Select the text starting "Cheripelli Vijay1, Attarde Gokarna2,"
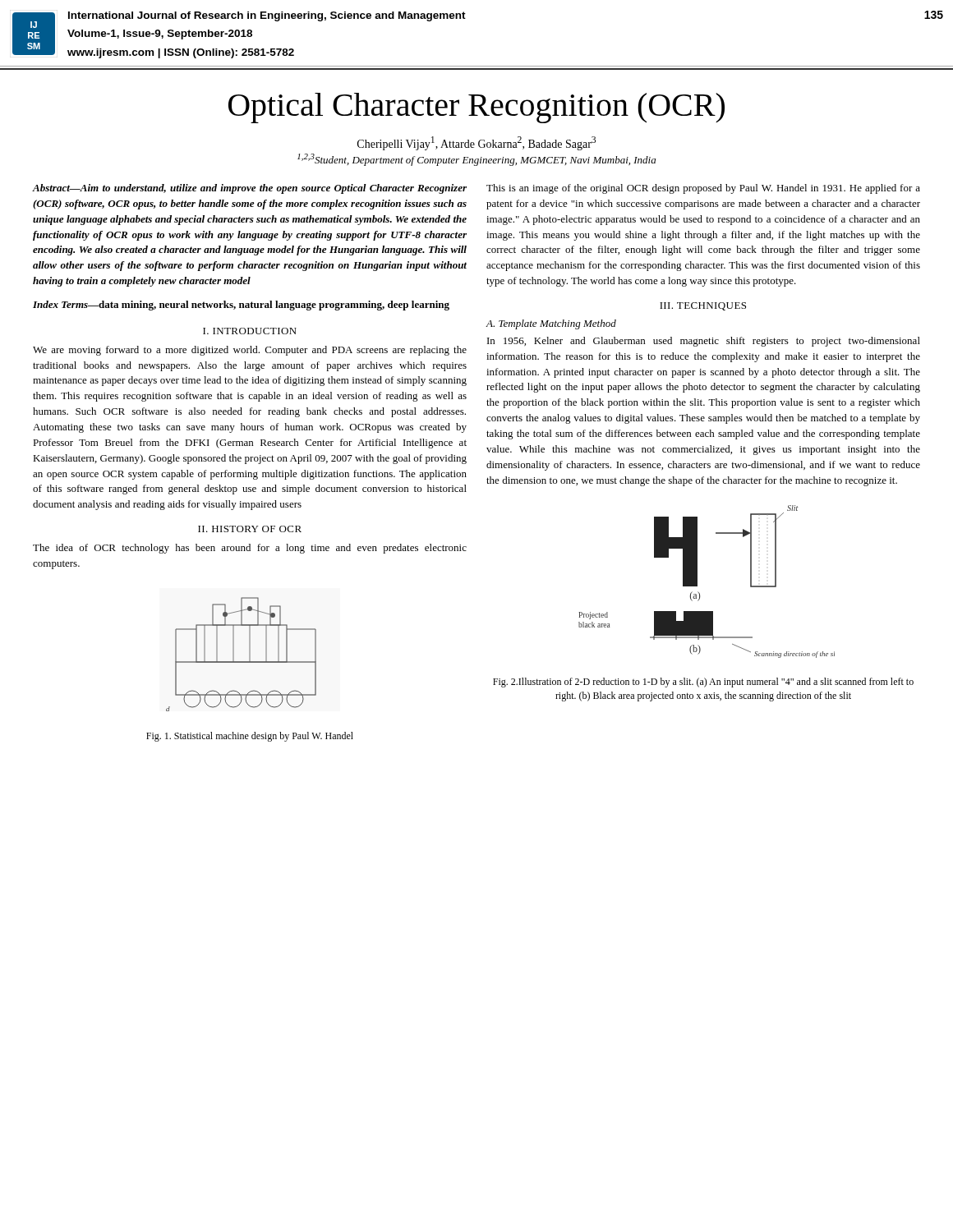This screenshot has width=953, height=1232. pyautogui.click(x=476, y=142)
